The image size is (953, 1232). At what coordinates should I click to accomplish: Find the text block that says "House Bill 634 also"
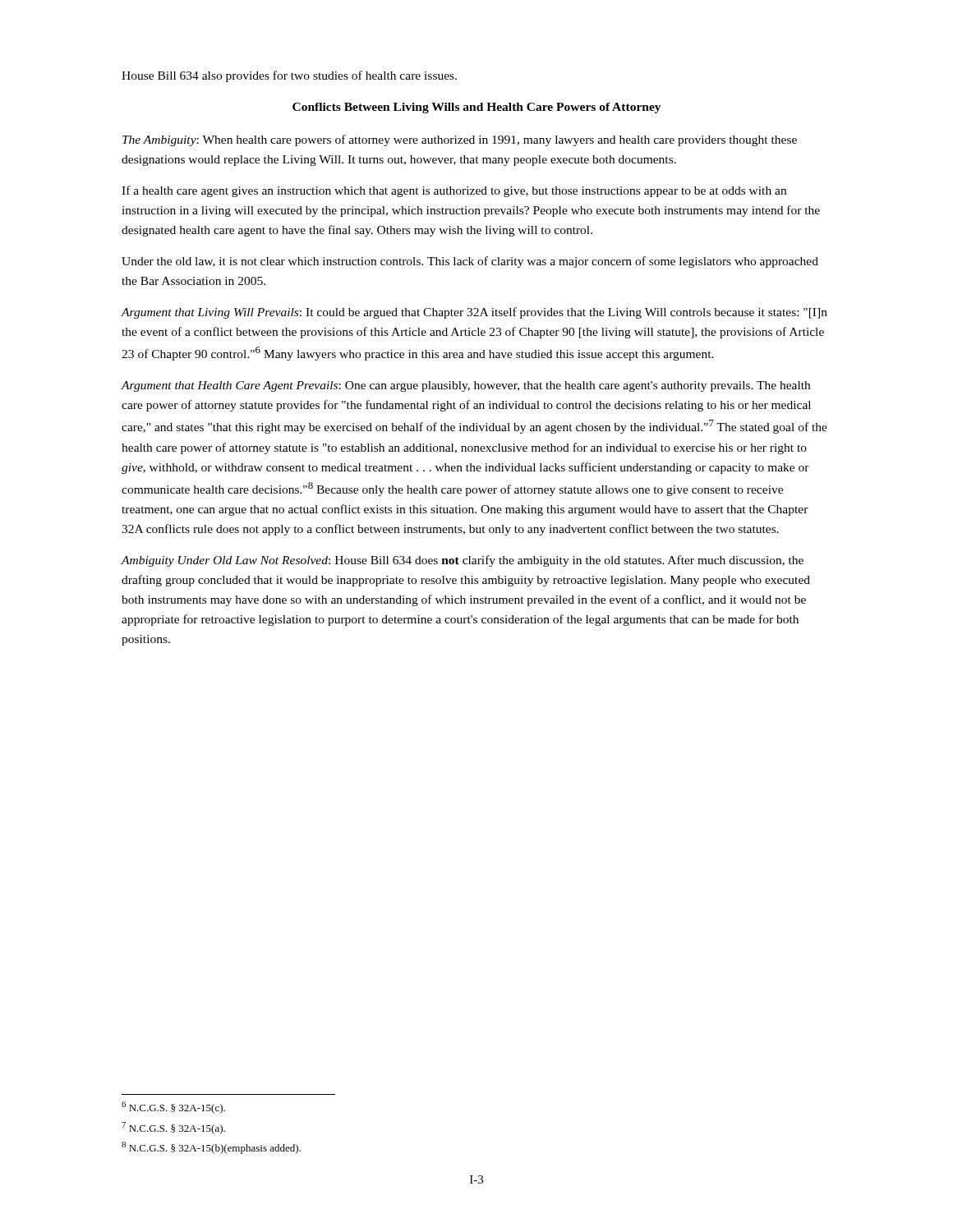[x=290, y=75]
